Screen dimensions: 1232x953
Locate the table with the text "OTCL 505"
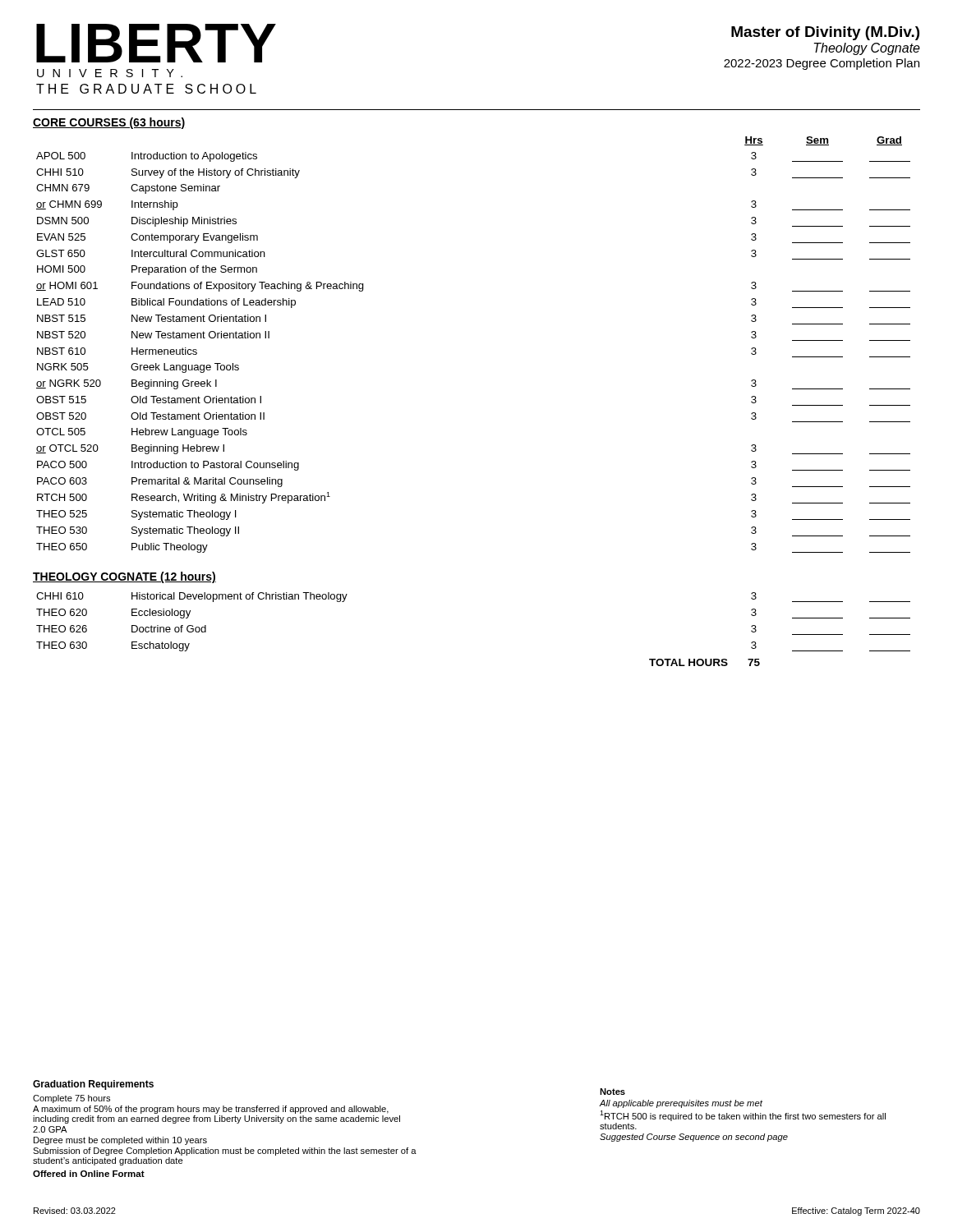click(x=476, y=344)
